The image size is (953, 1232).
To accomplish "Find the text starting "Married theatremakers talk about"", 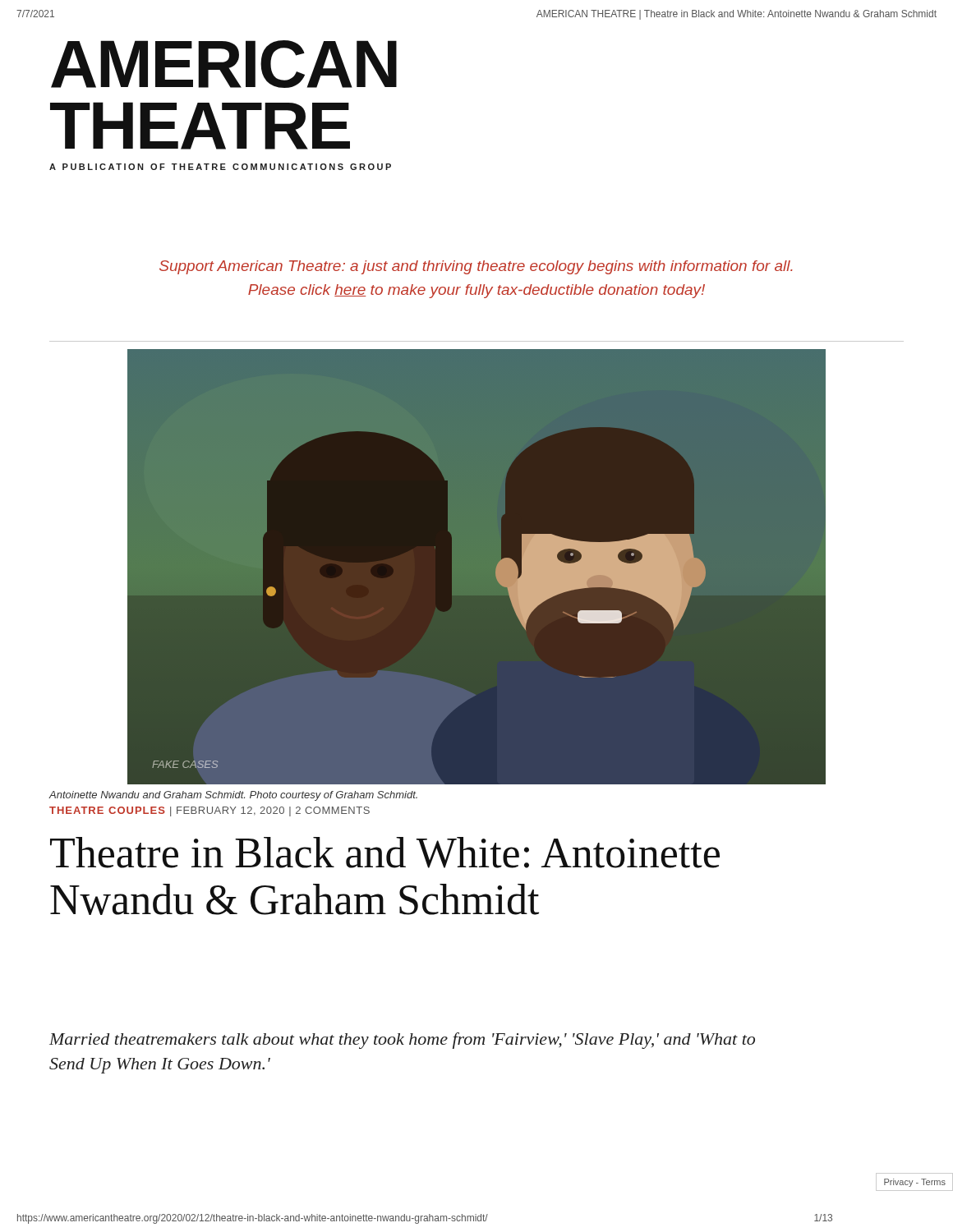I will (402, 1051).
